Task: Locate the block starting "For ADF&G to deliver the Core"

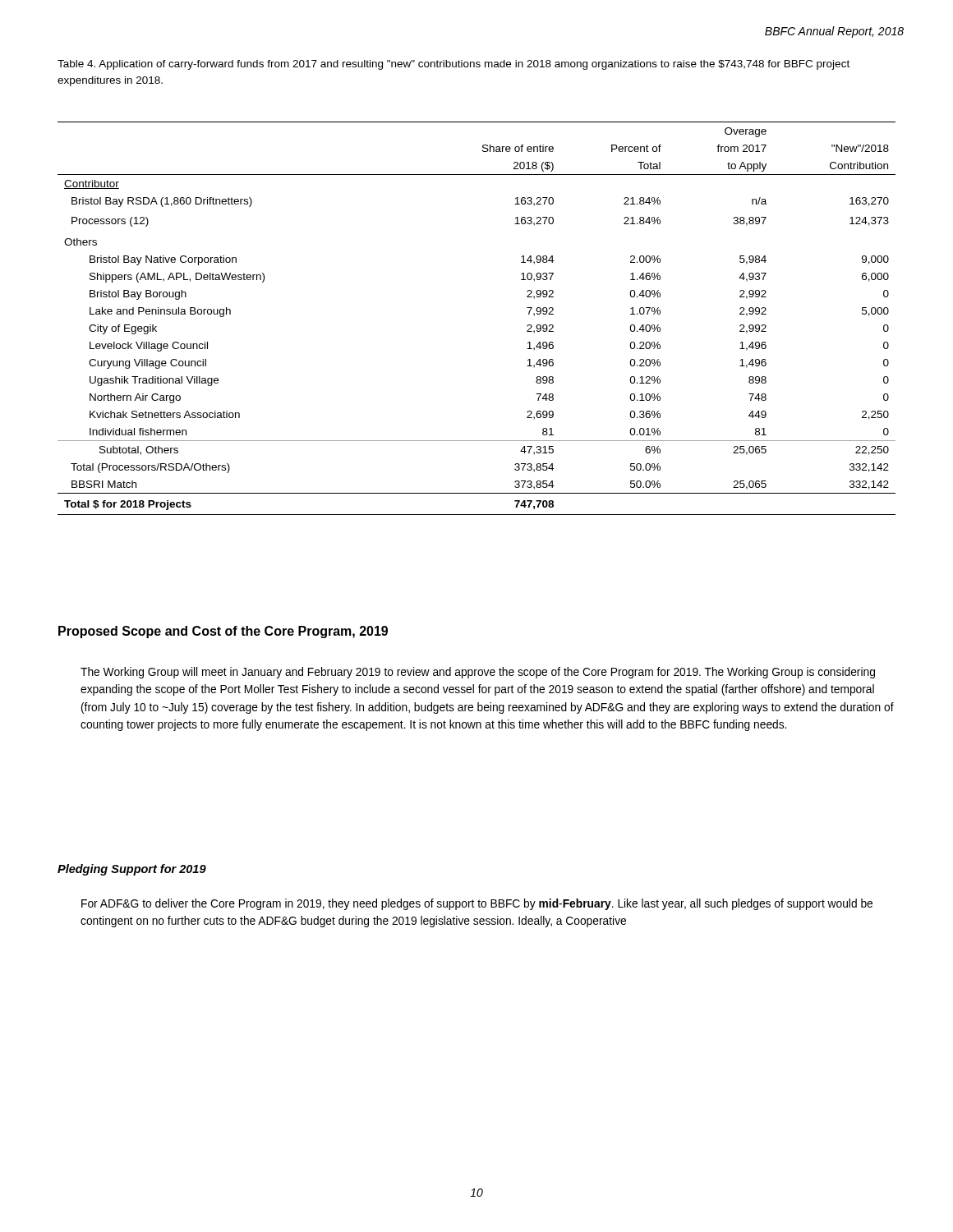Action: click(488, 913)
